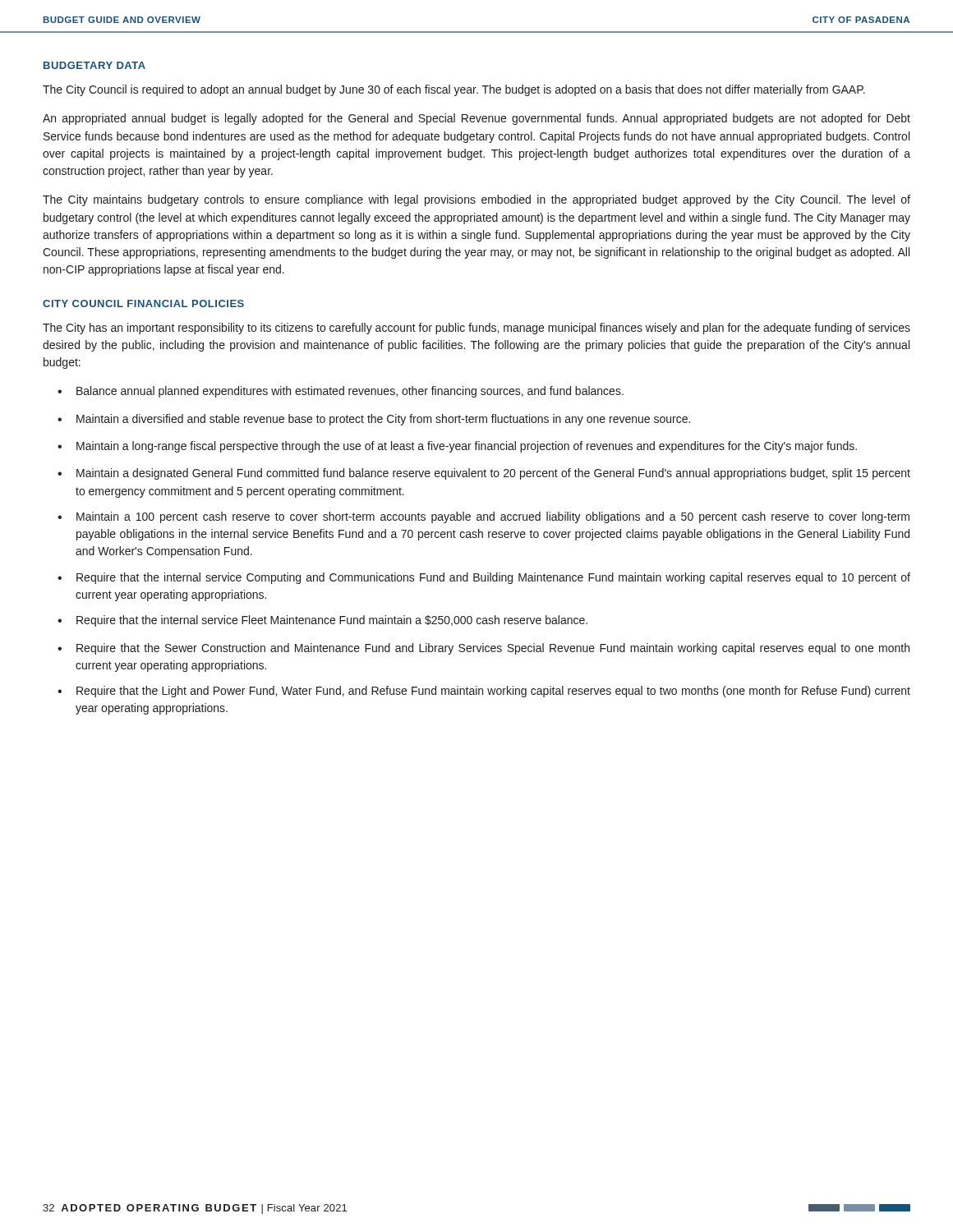
Task: Find "Budgetary Data" on this page
Action: click(94, 65)
